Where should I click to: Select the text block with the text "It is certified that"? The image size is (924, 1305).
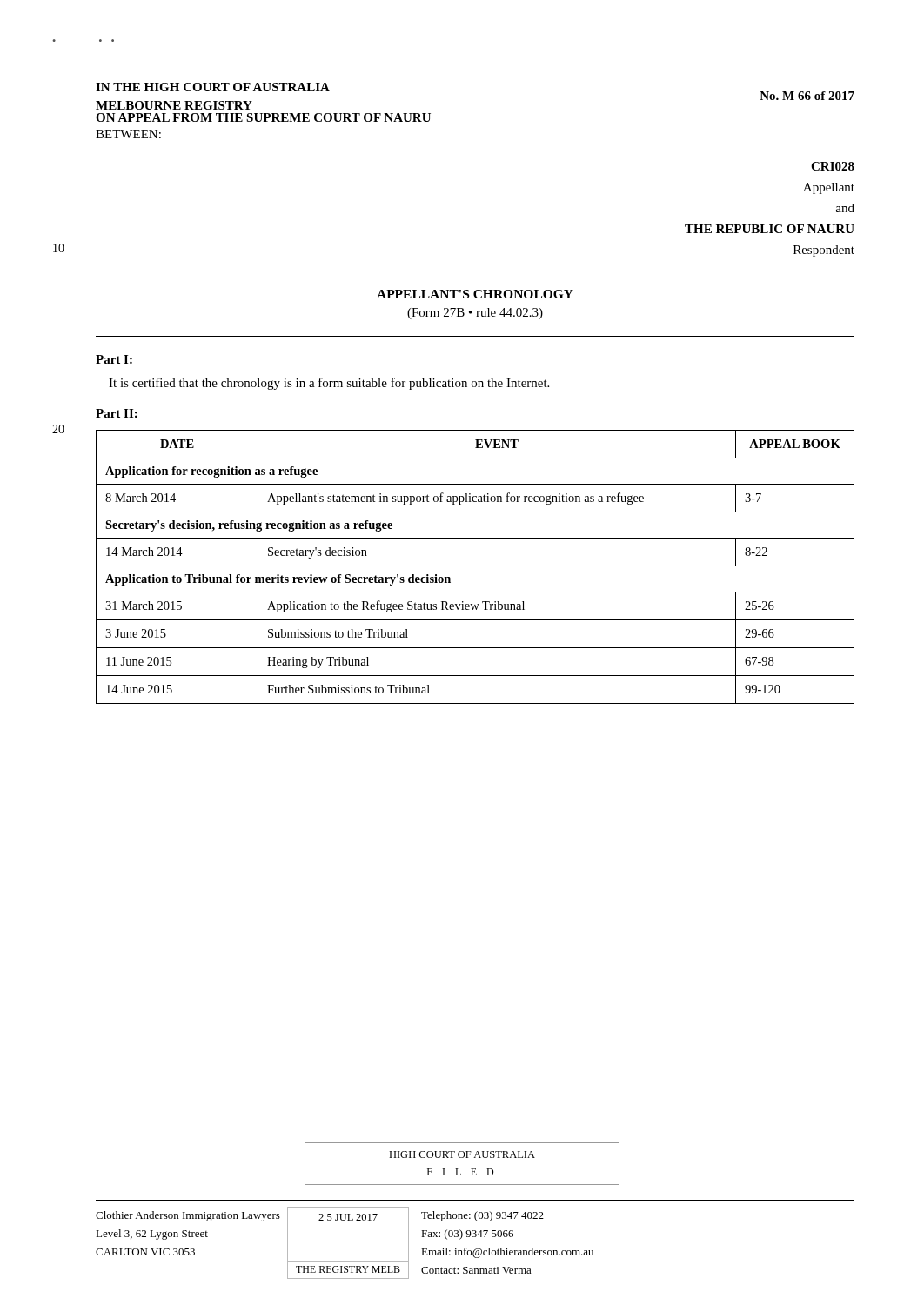tap(323, 383)
